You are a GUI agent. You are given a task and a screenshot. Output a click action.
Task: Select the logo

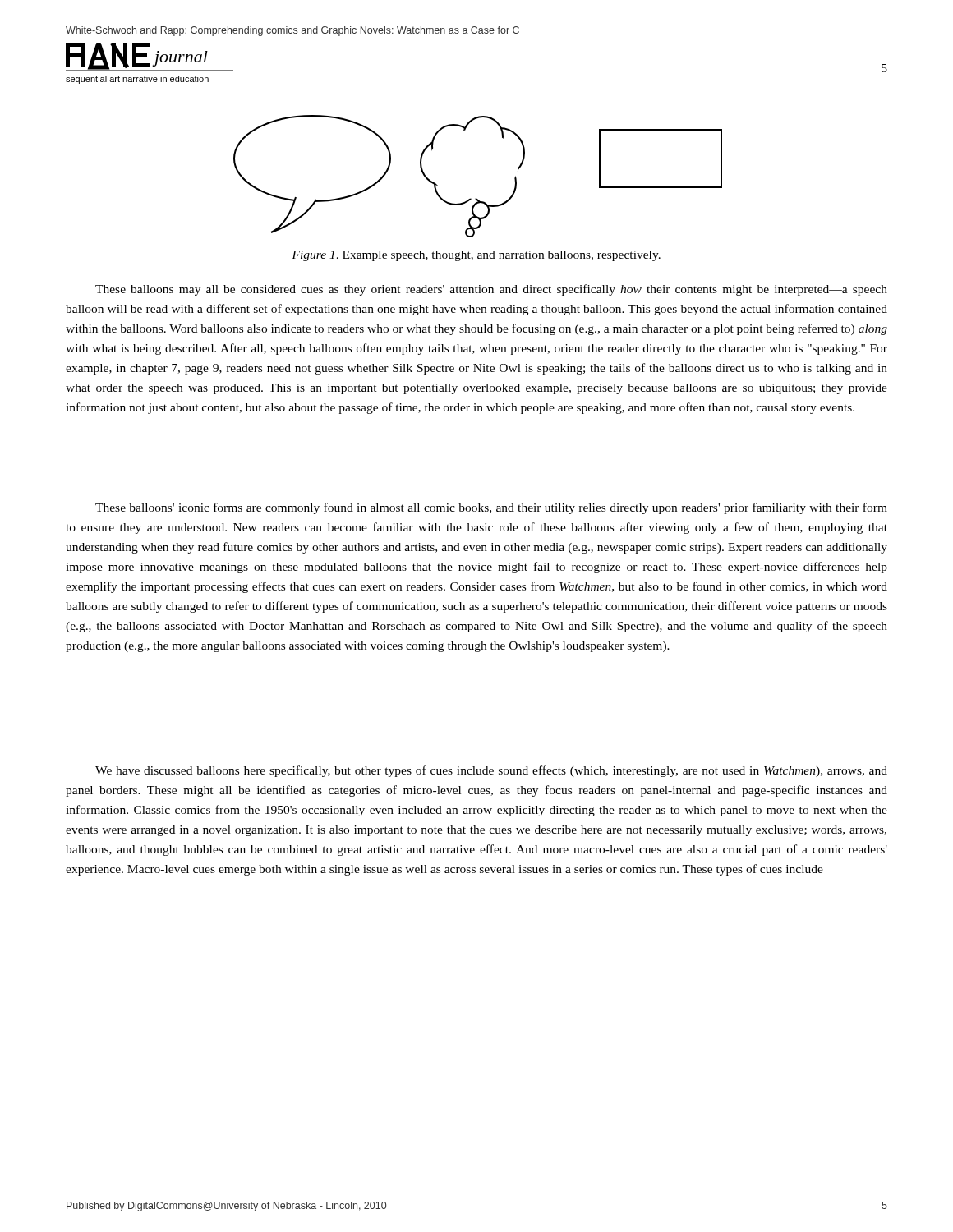pos(152,67)
